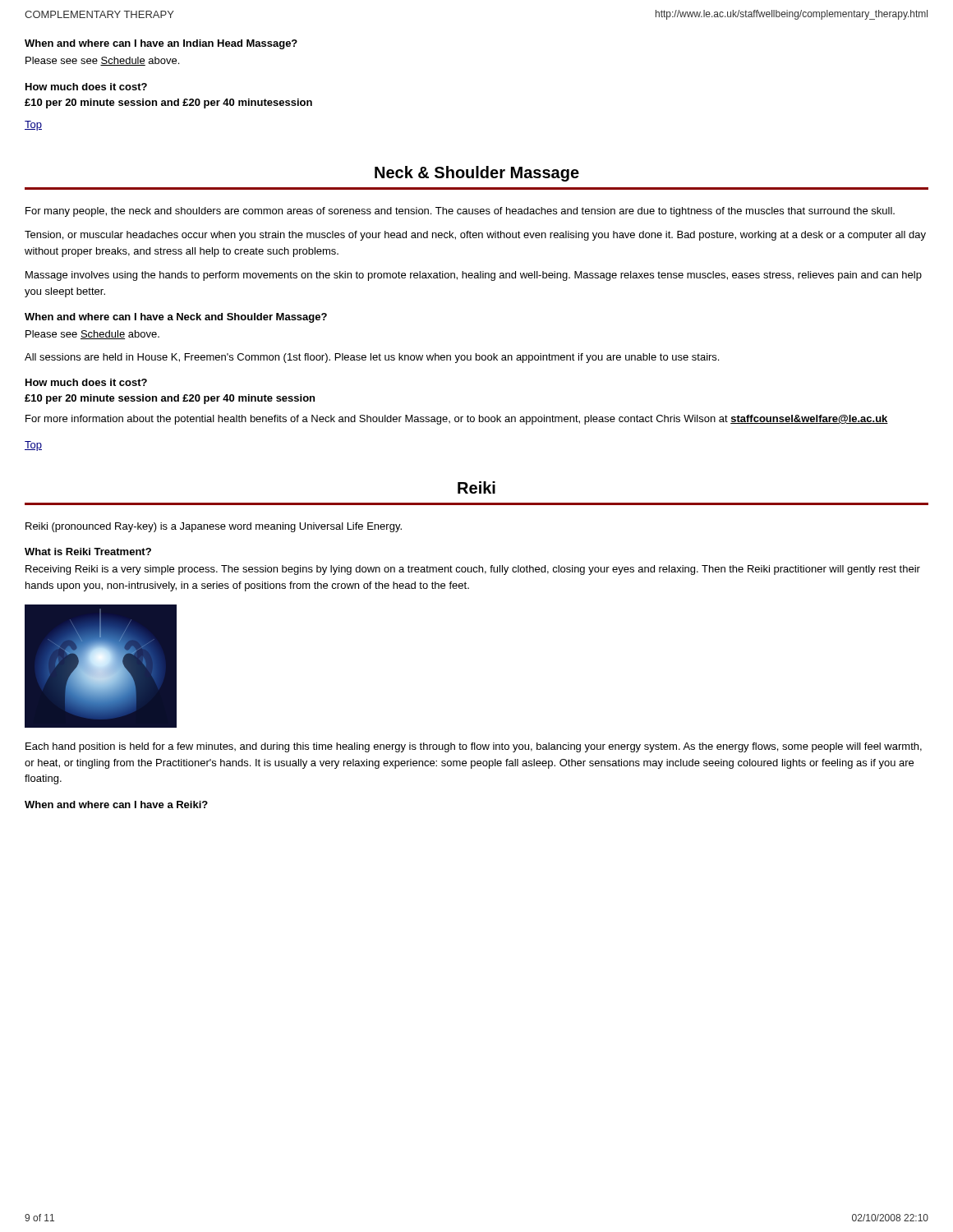Locate the block of text that opens with "Reiki (pronounced Ray-key) is"
Viewport: 953px width, 1232px height.
pos(214,526)
